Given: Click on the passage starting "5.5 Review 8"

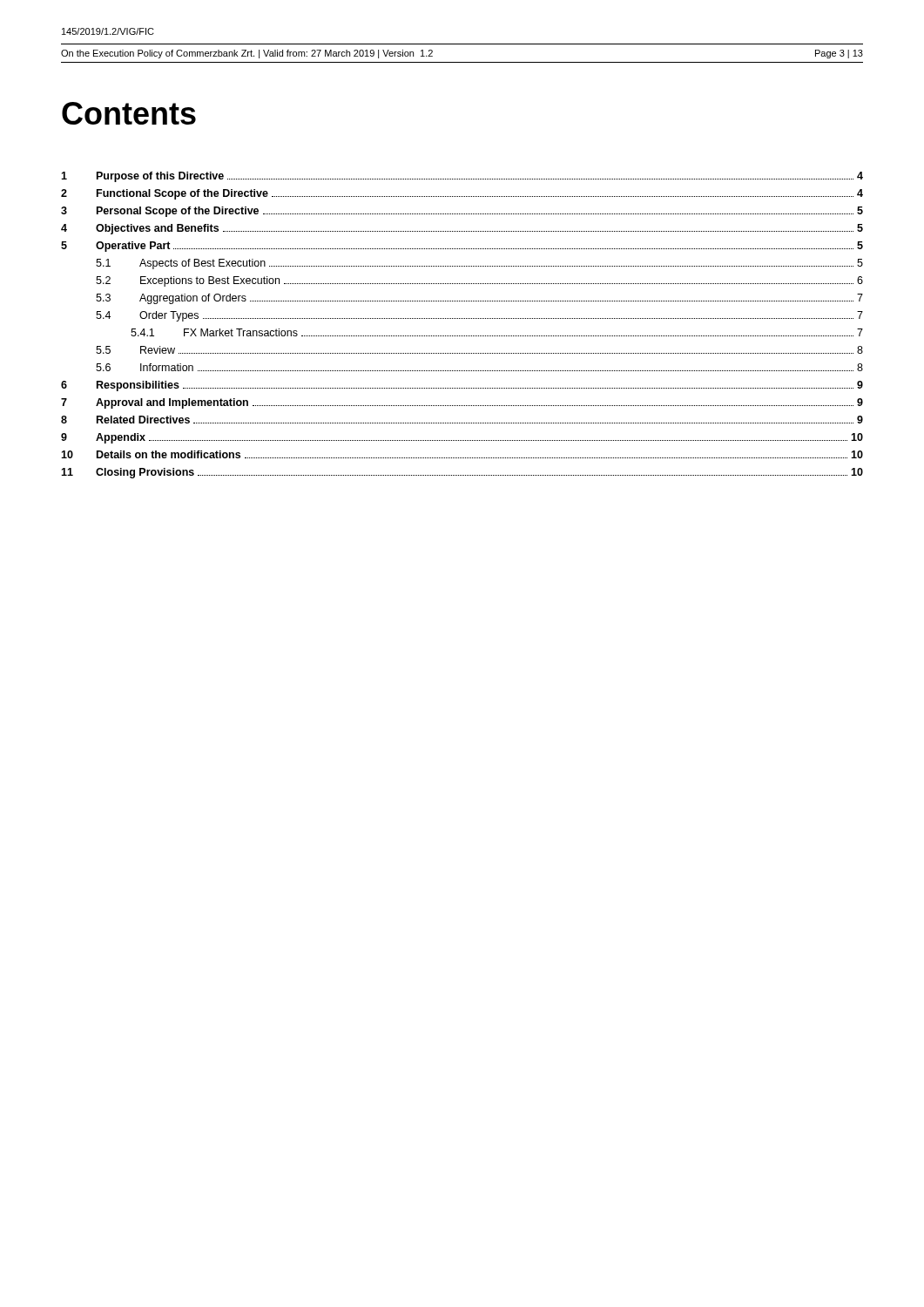Looking at the screenshot, I should pyautogui.click(x=479, y=350).
